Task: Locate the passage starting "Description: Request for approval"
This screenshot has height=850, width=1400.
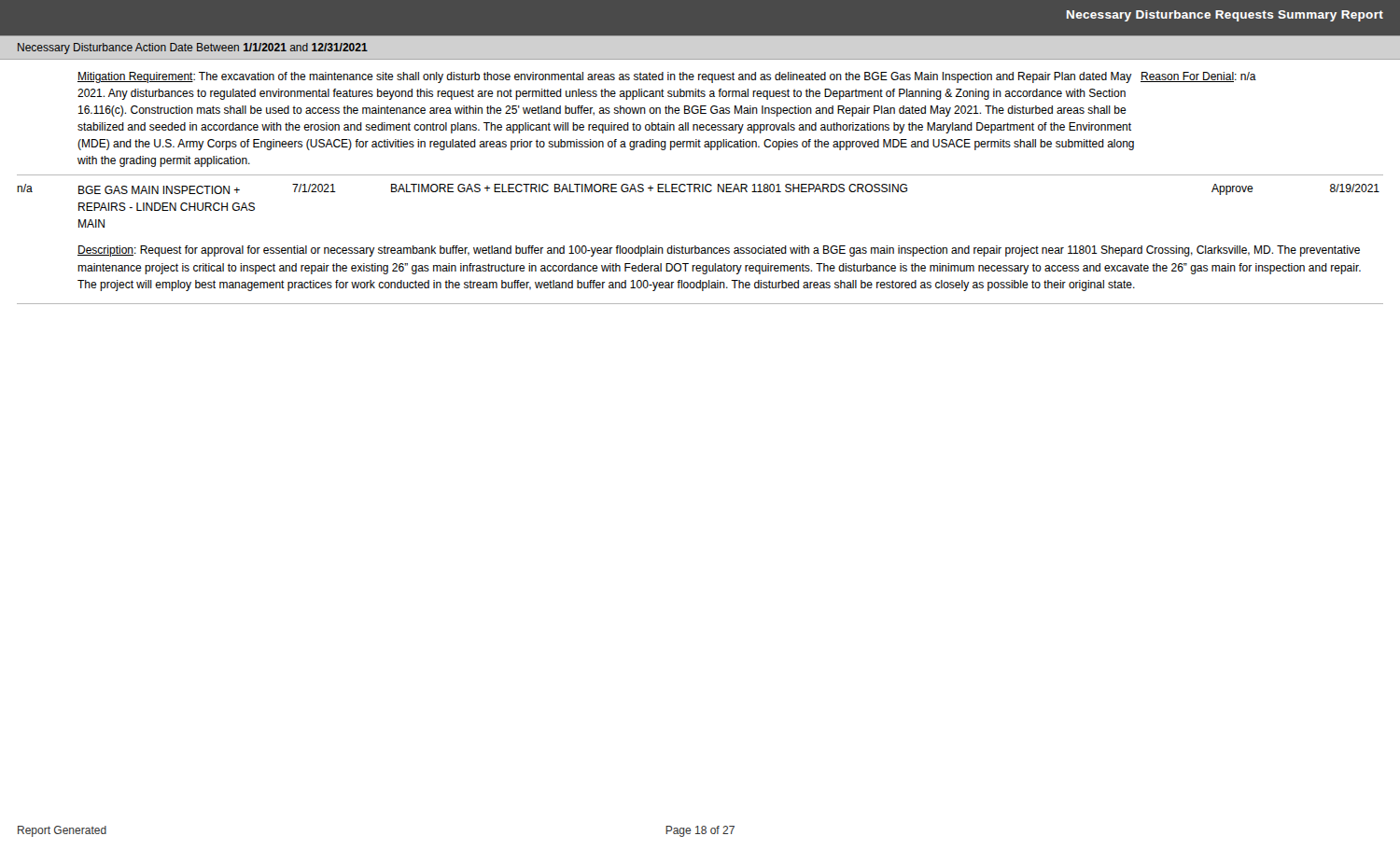Action: coord(719,267)
